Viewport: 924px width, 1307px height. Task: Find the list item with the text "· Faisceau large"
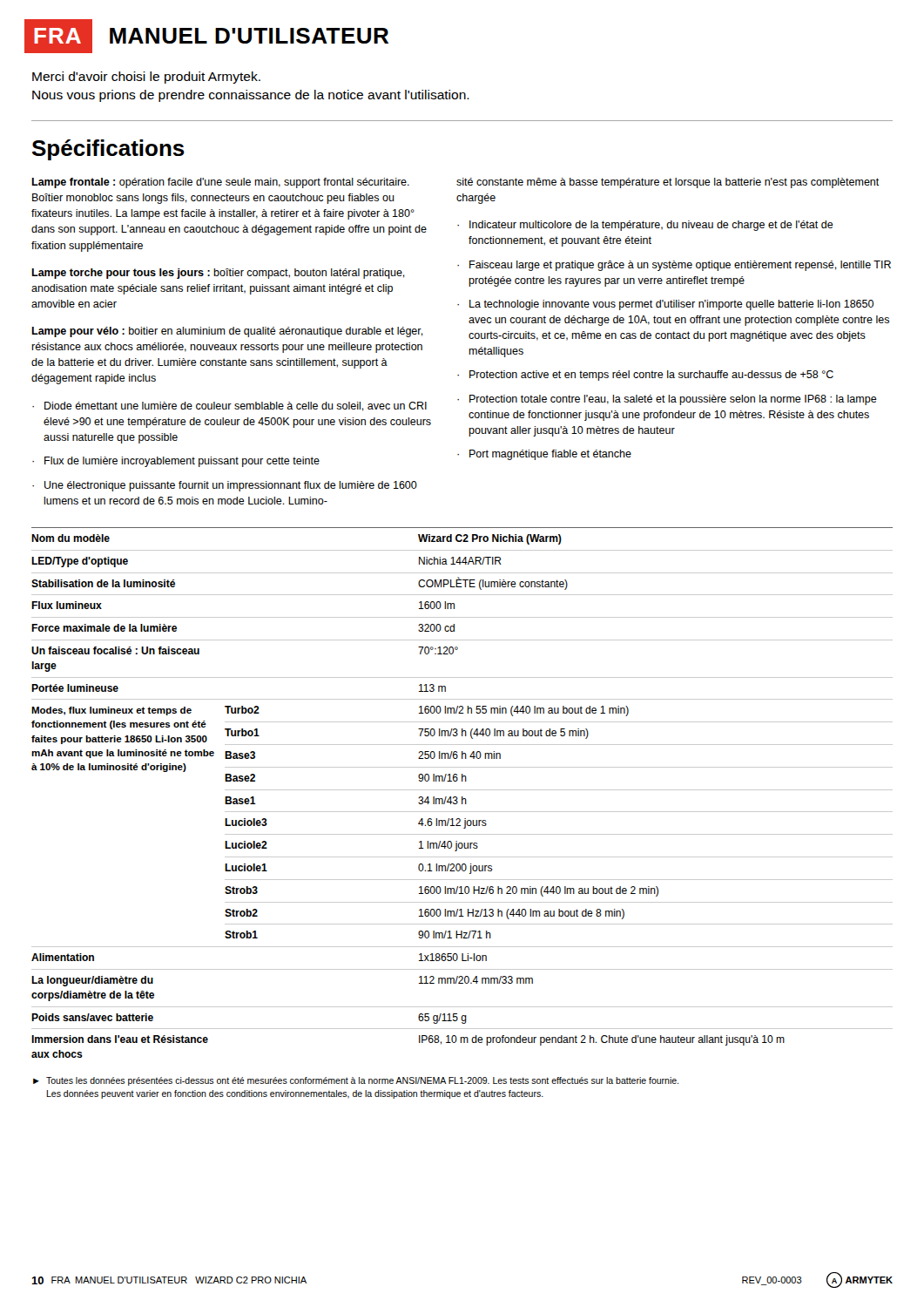pos(675,272)
